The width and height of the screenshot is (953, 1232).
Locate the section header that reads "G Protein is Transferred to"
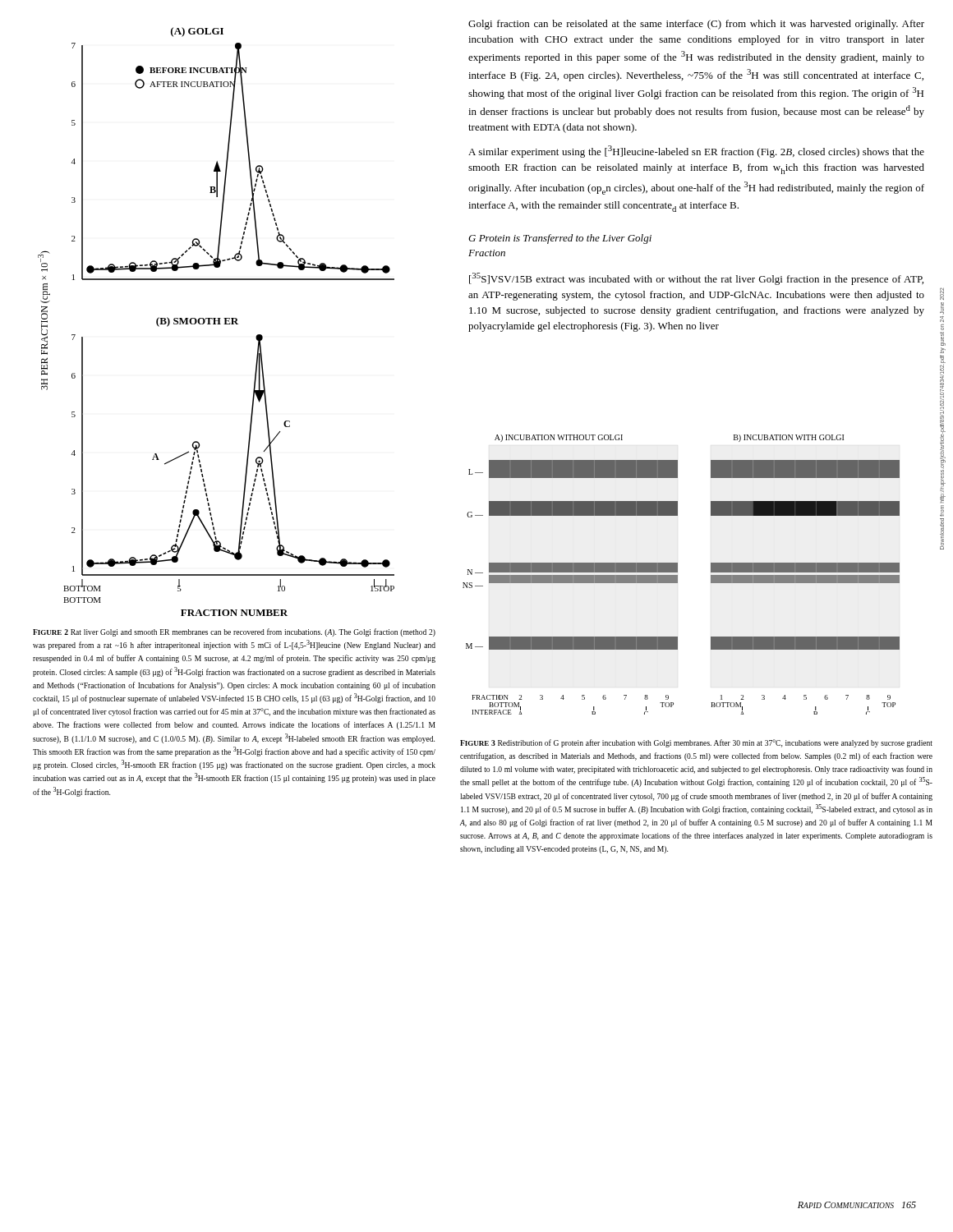pos(560,239)
